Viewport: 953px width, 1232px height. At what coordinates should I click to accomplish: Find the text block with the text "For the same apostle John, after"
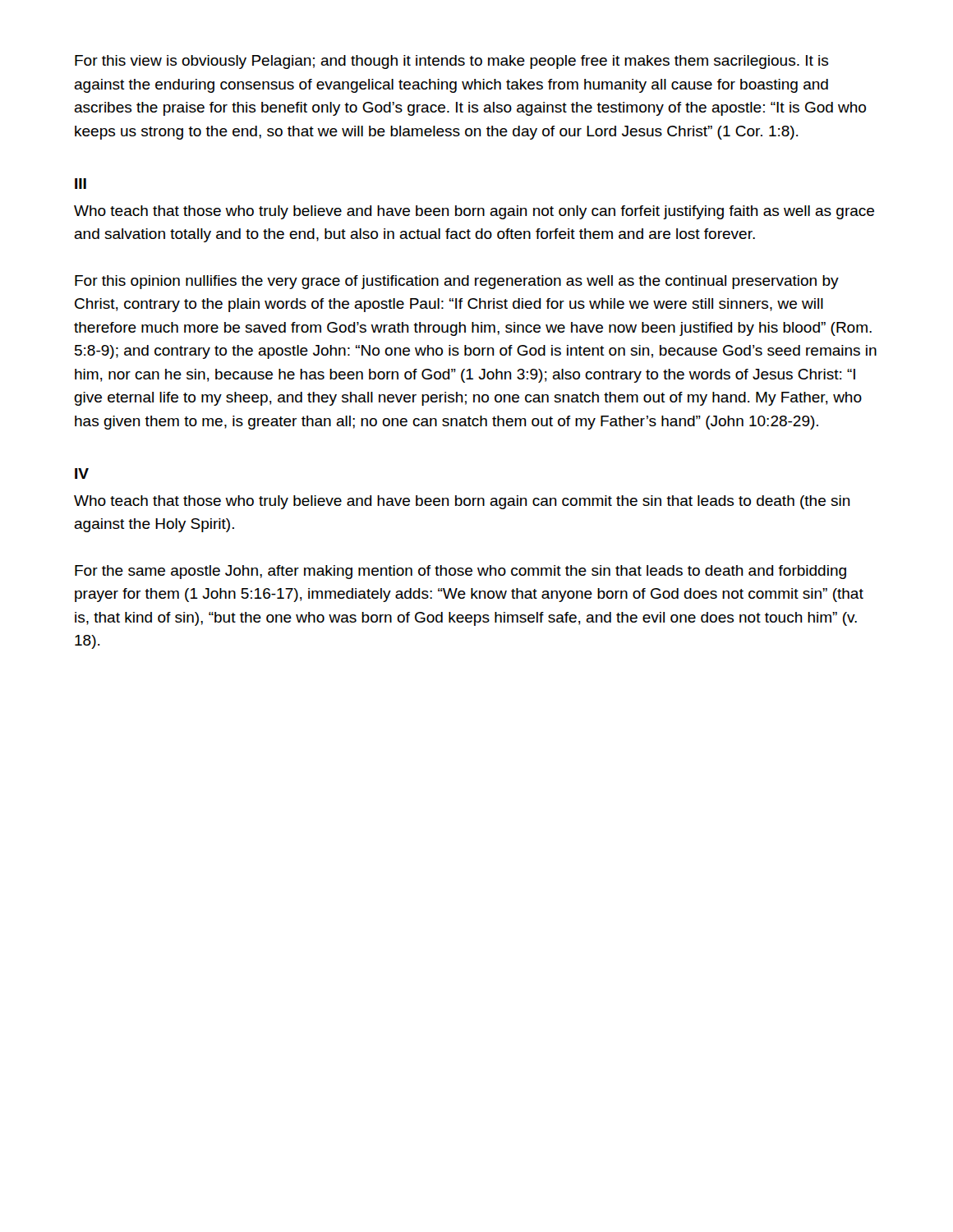pos(469,605)
